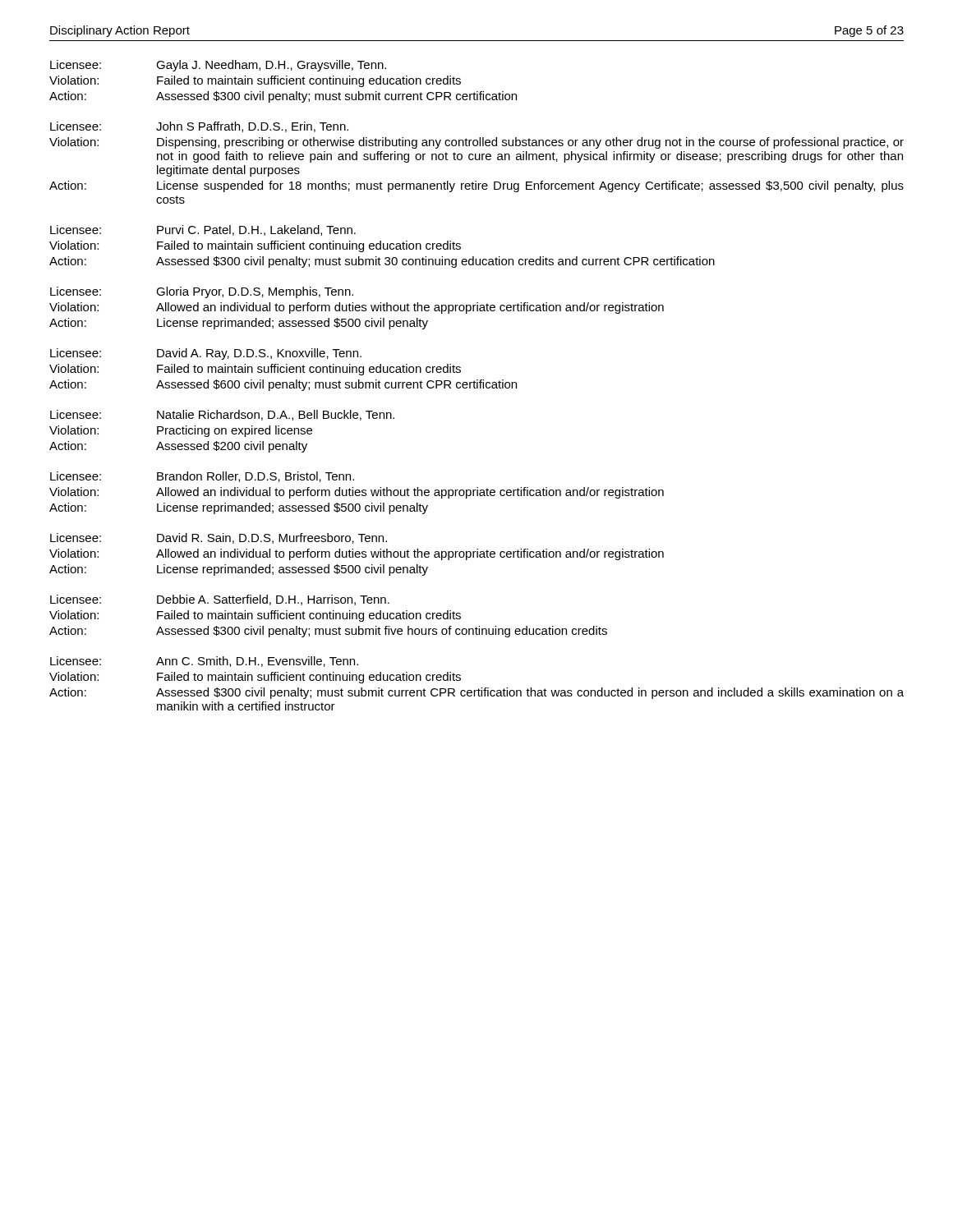953x1232 pixels.
Task: Locate the element starting "Licensee: Gayla J. Needham,"
Action: point(476,81)
